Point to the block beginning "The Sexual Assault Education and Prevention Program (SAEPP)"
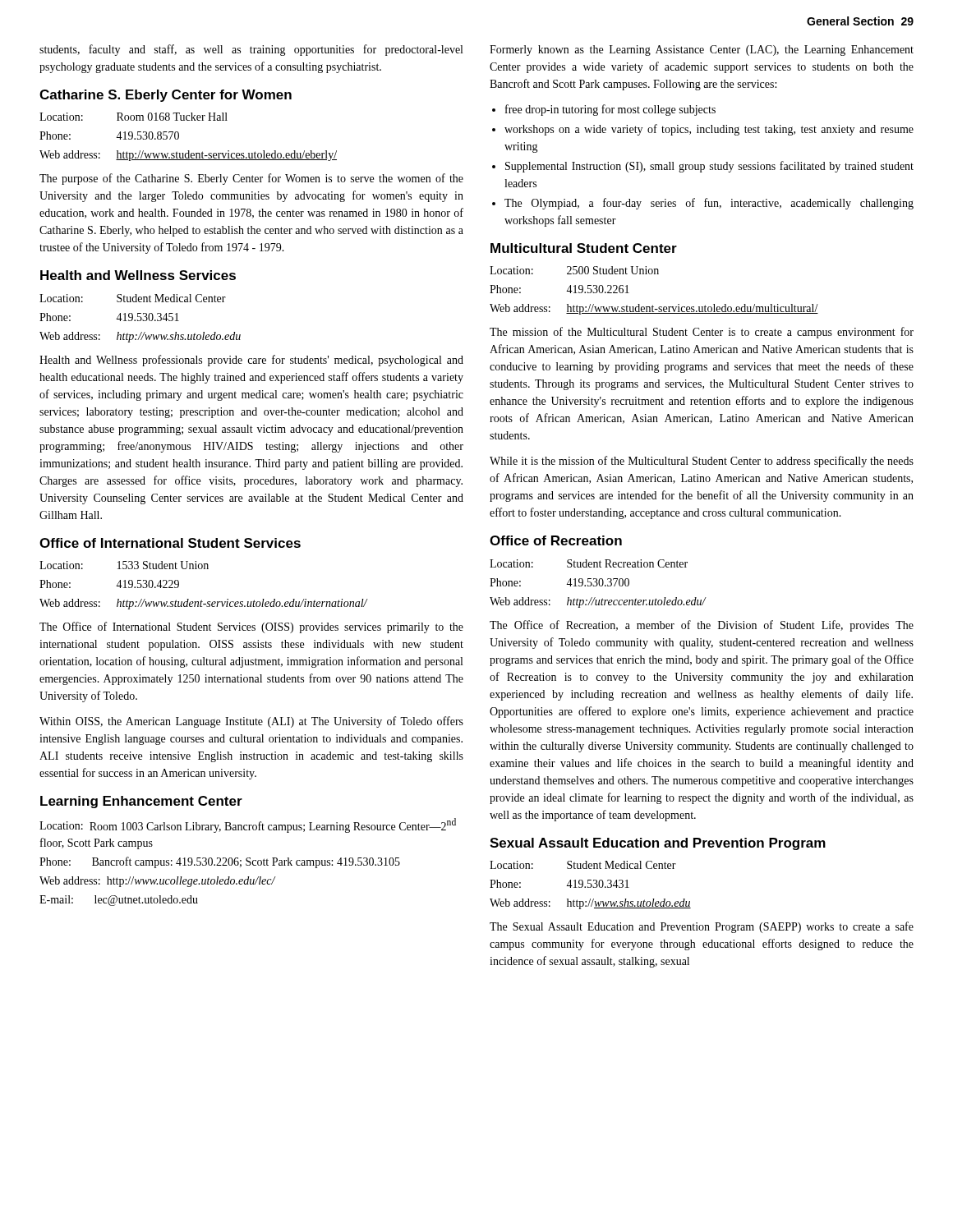Screen dimensions: 1232x953 (x=702, y=944)
